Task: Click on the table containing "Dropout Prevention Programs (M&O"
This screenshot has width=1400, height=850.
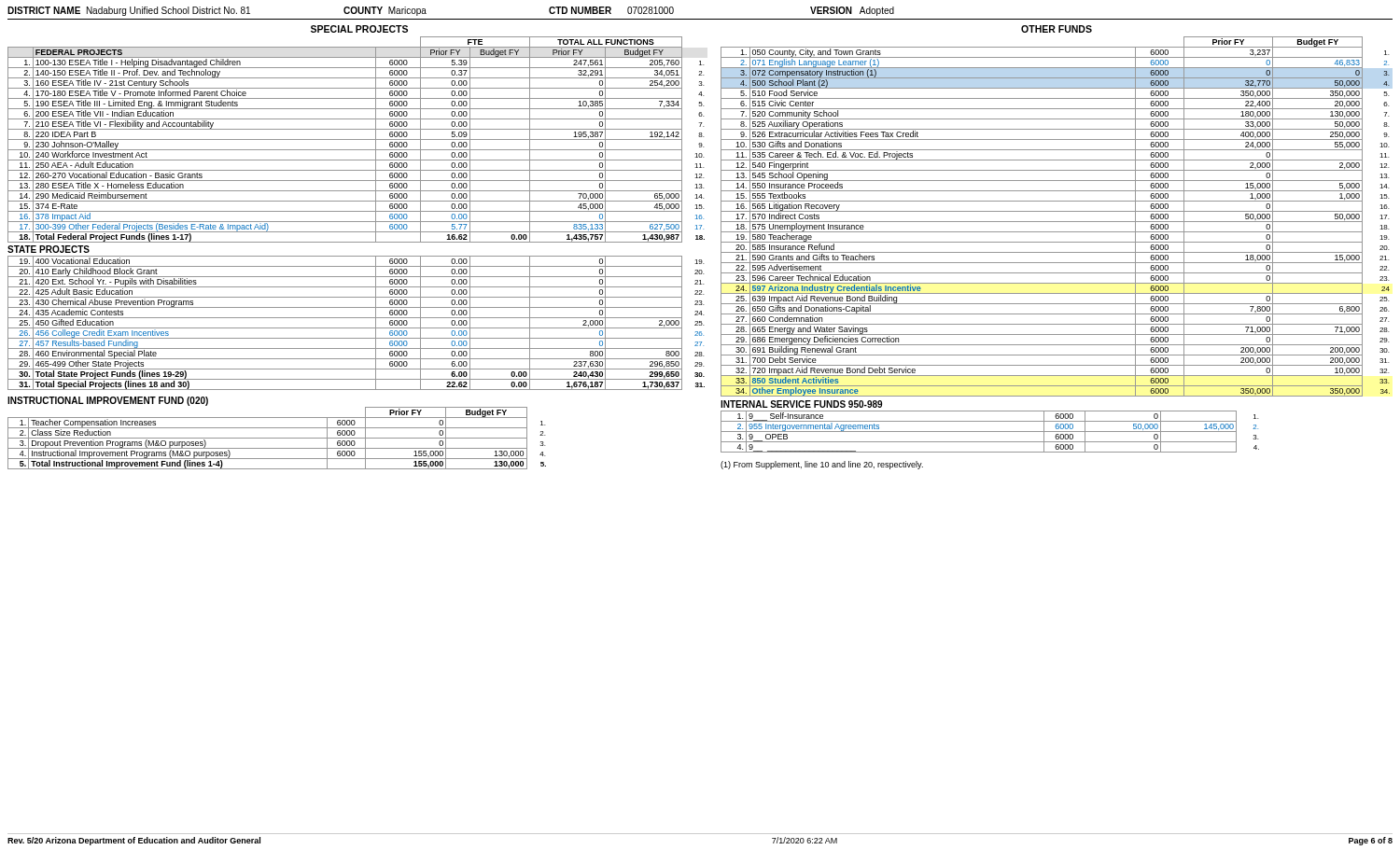Action: (x=359, y=438)
